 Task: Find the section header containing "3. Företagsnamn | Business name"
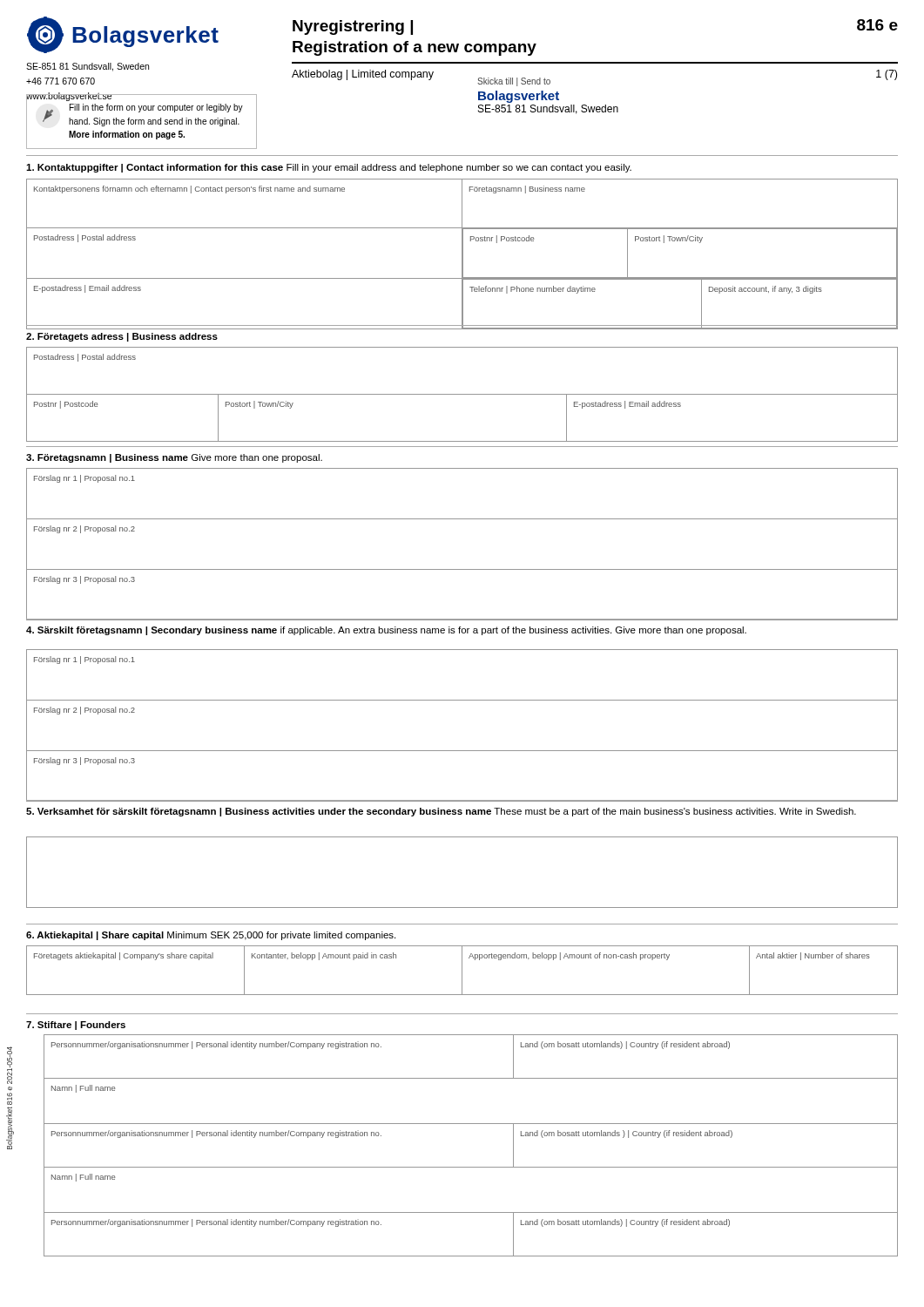point(174,457)
